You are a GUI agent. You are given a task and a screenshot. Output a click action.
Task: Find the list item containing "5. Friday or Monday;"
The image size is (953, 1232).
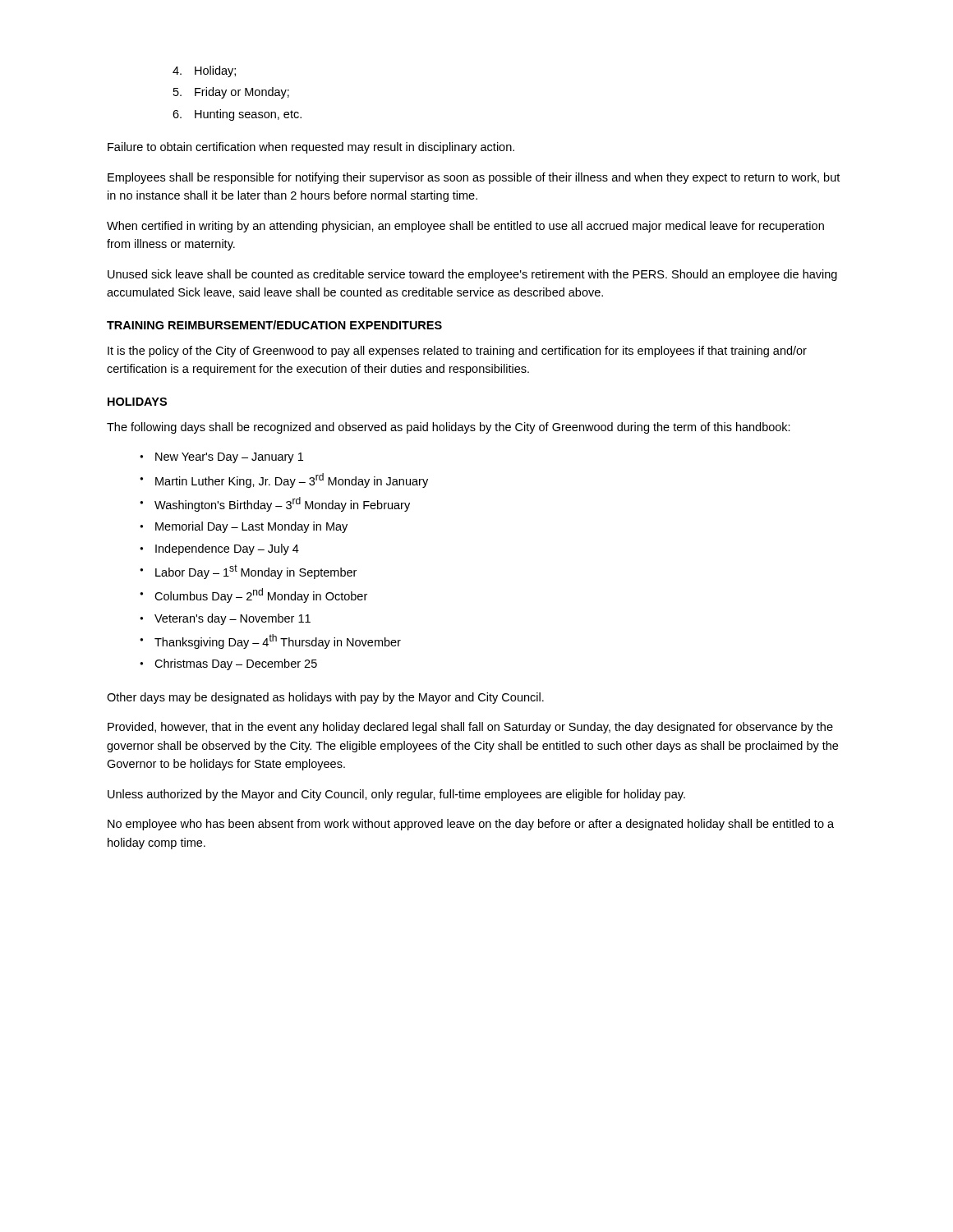(231, 93)
